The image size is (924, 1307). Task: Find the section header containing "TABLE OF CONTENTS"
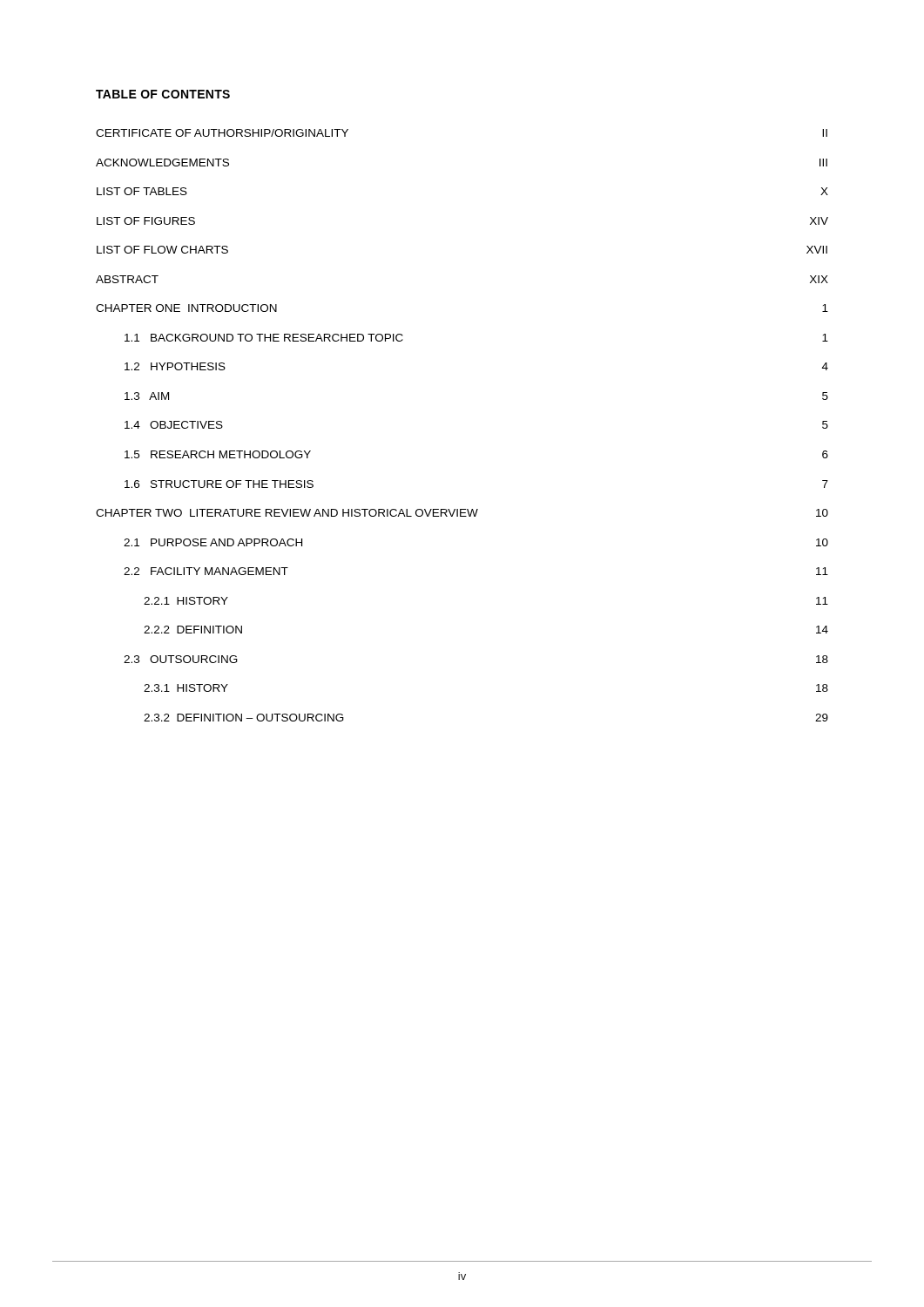[163, 94]
